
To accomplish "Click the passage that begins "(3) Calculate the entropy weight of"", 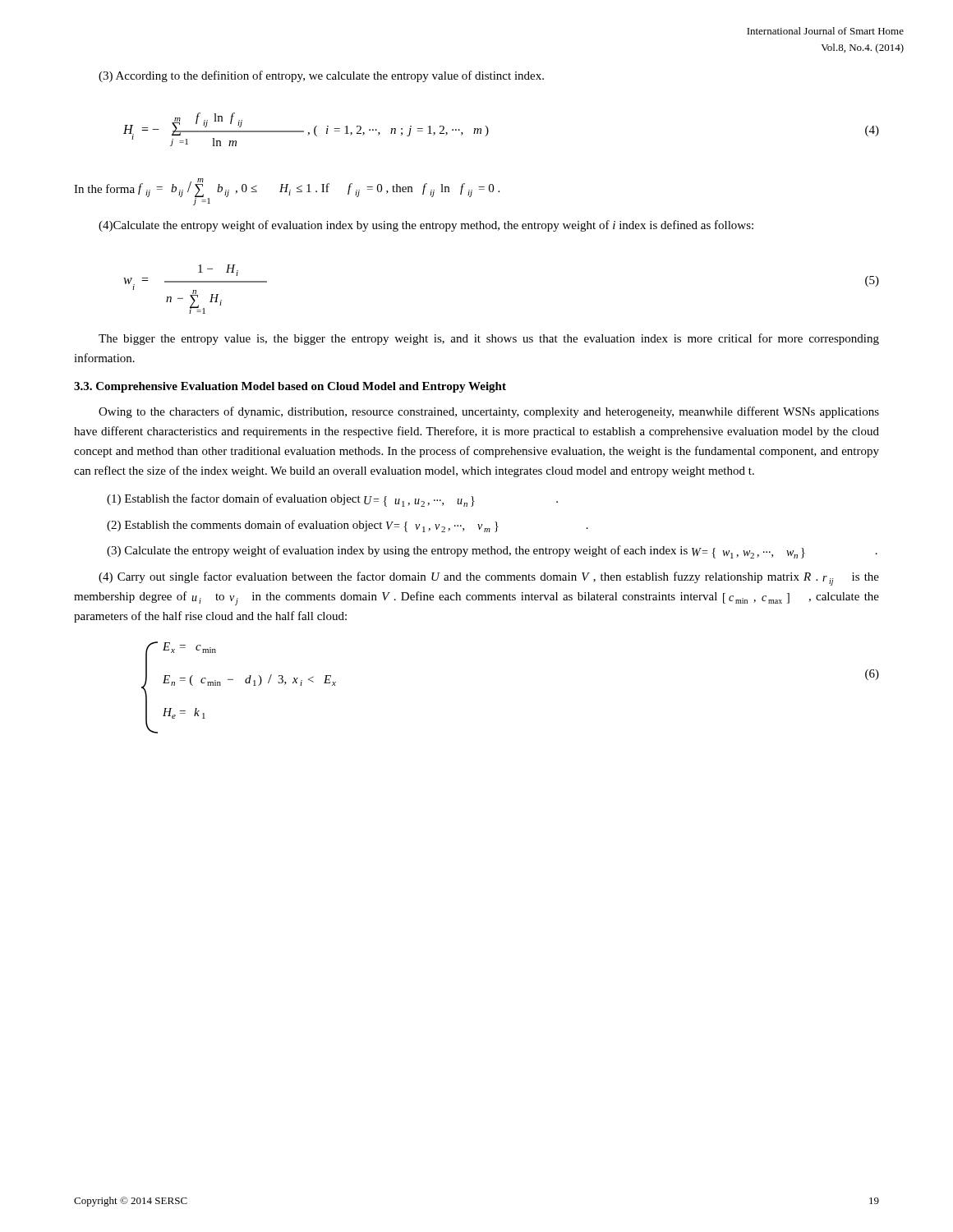I will tap(492, 552).
